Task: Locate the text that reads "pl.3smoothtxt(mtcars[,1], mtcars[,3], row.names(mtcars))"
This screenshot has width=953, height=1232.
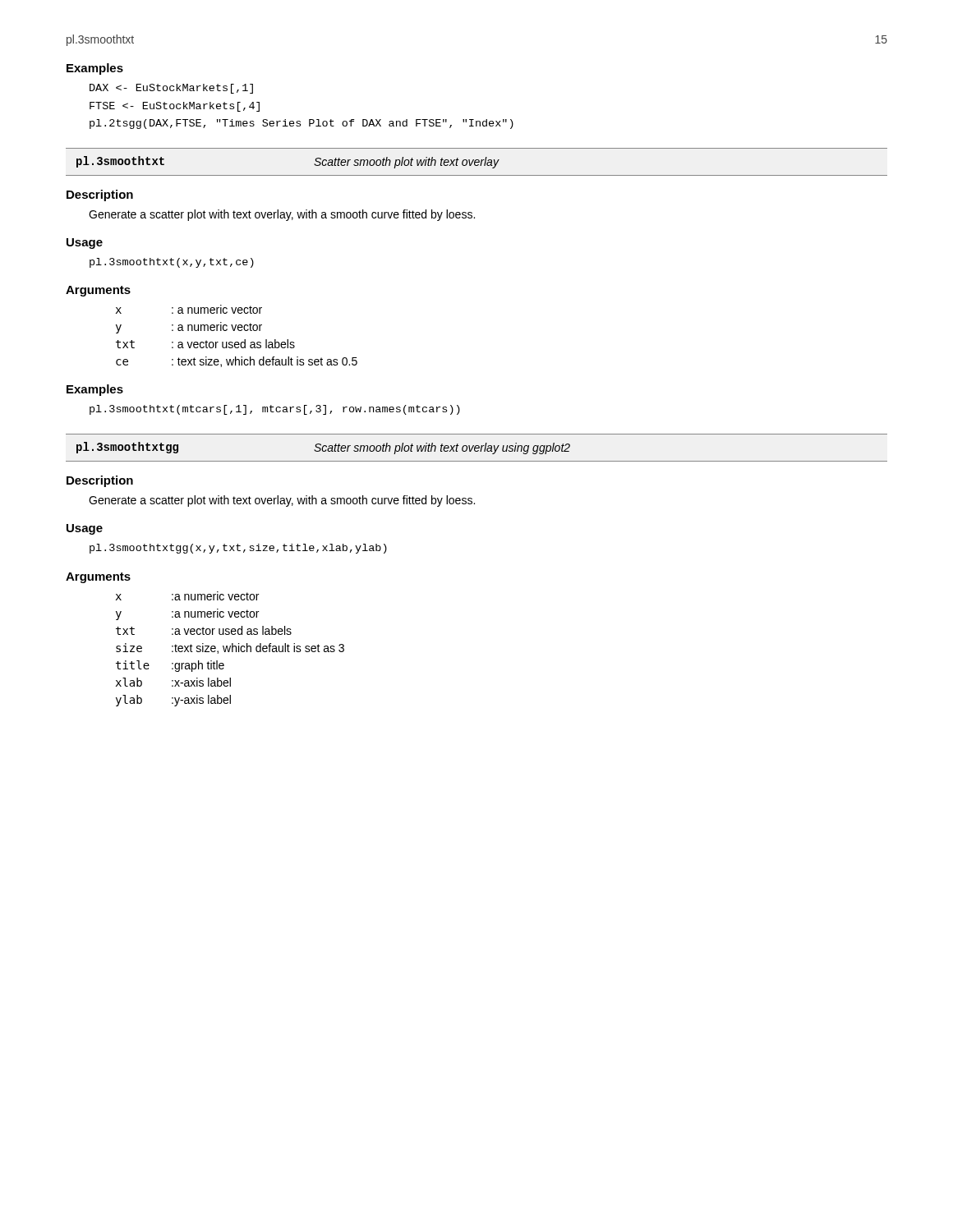Action: point(275,410)
